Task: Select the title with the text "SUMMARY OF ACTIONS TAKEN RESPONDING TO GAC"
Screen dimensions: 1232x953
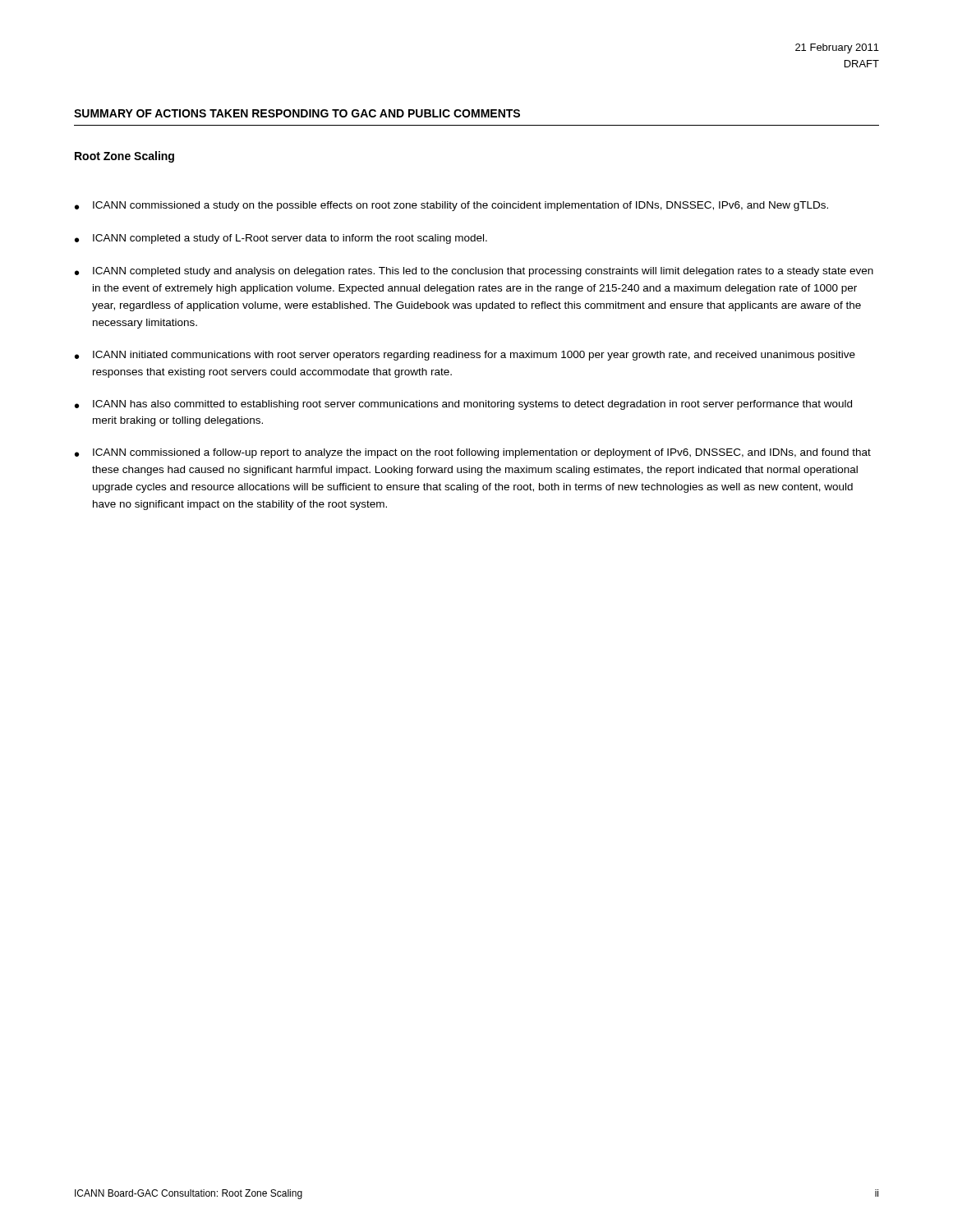Action: [x=297, y=113]
